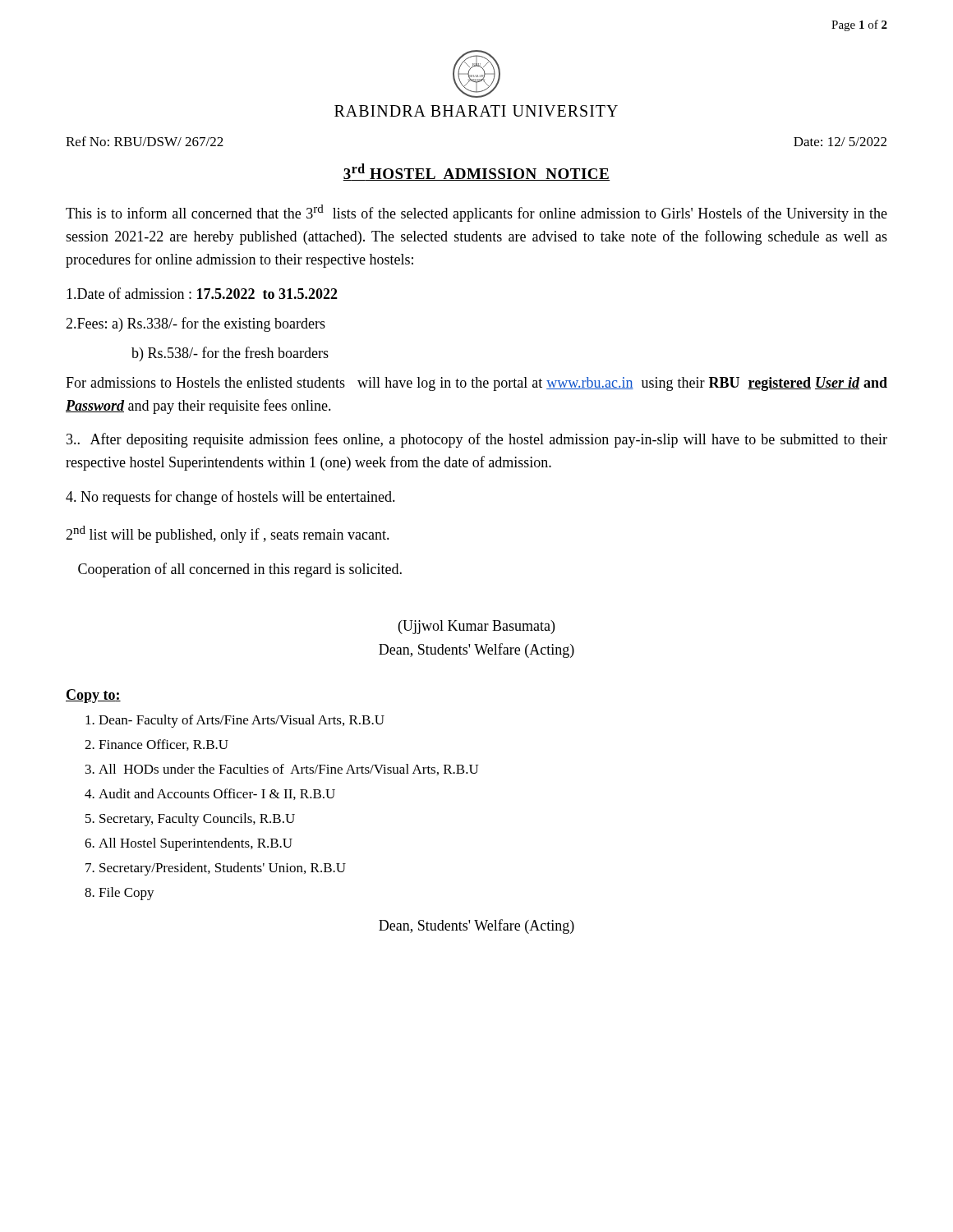Select the element starting "2nd list will be published, only"

pos(228,533)
